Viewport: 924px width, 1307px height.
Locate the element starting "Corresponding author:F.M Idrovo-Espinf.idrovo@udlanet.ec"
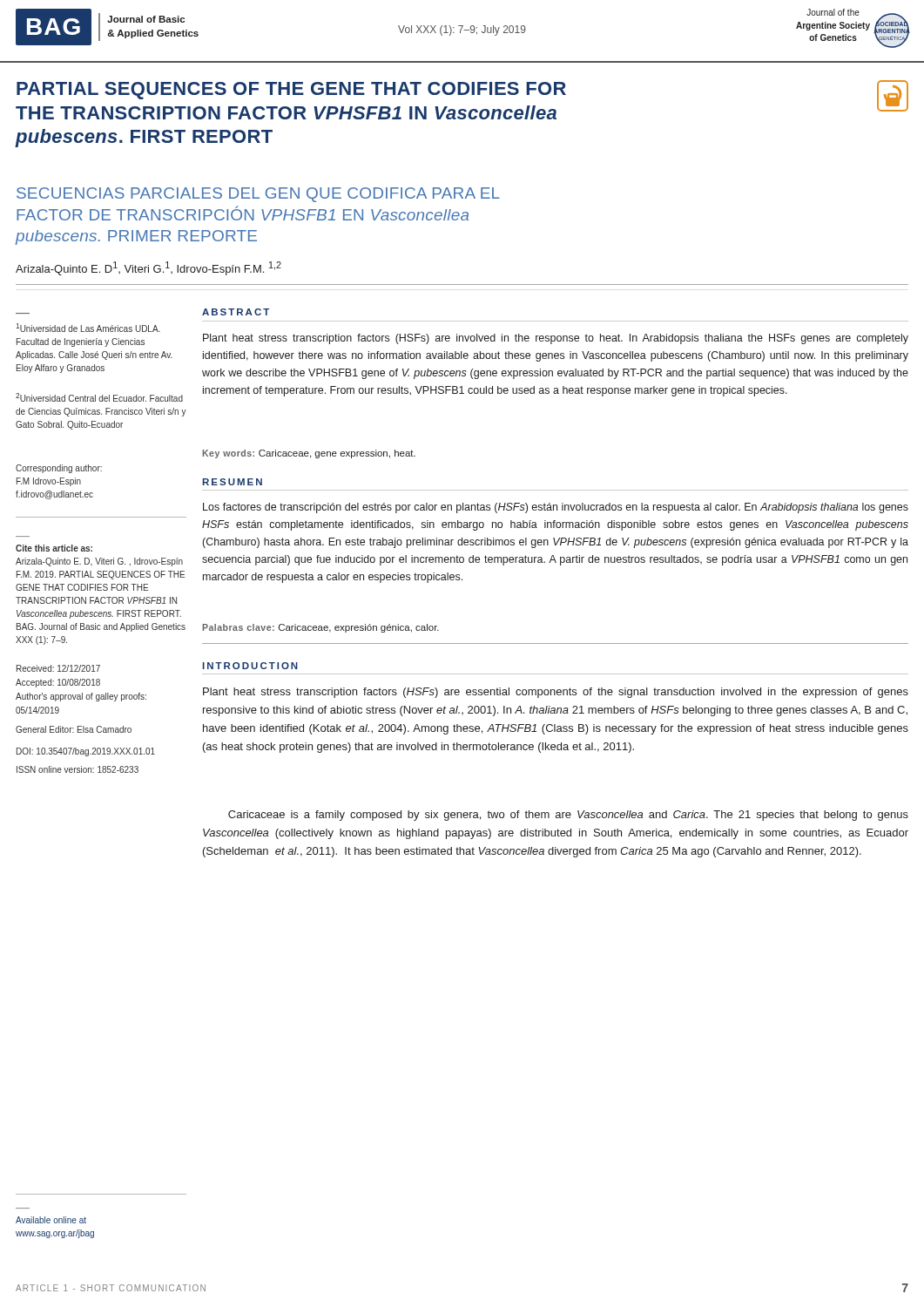59,481
